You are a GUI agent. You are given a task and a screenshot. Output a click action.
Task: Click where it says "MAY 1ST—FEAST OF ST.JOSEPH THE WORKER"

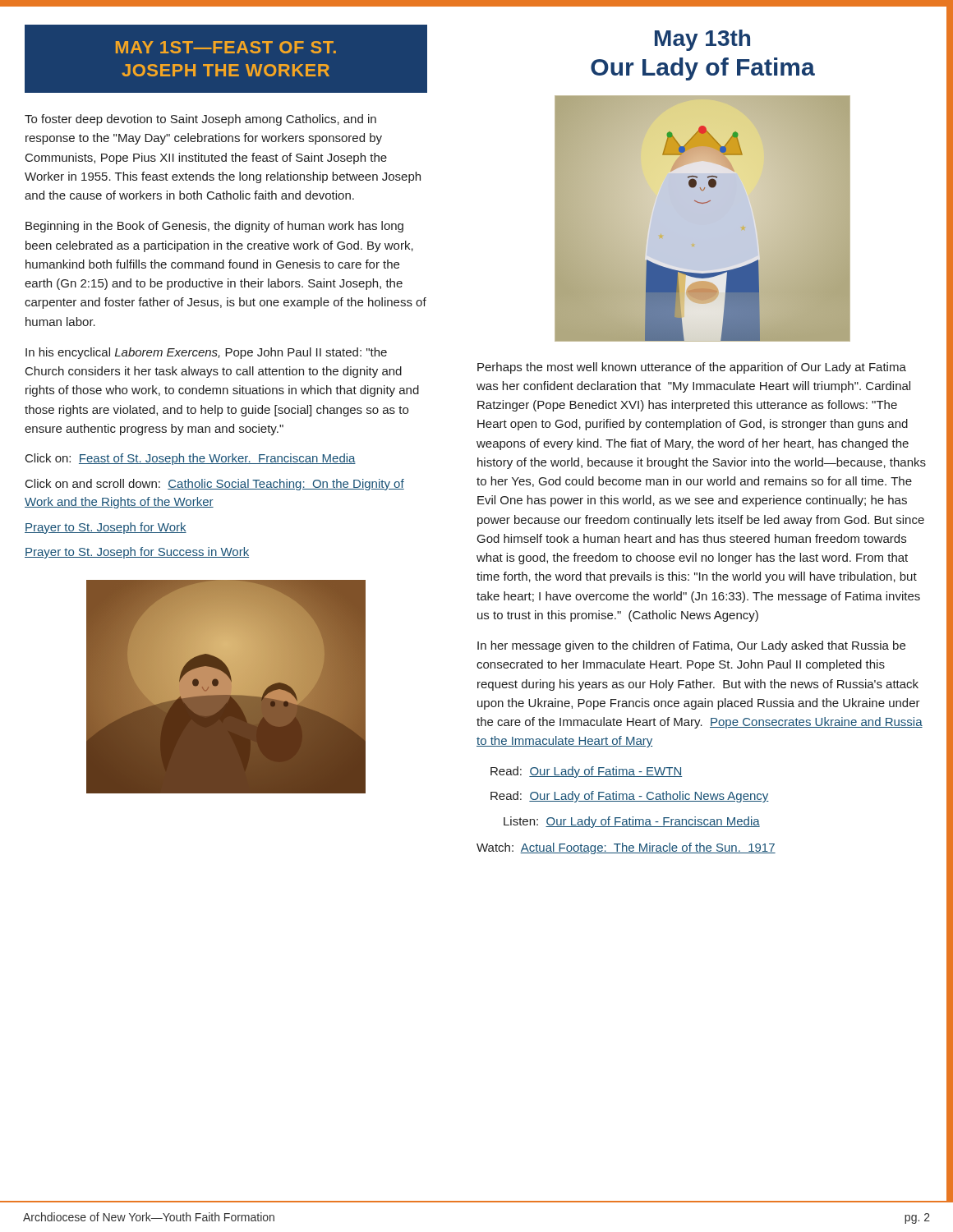pyautogui.click(x=226, y=59)
